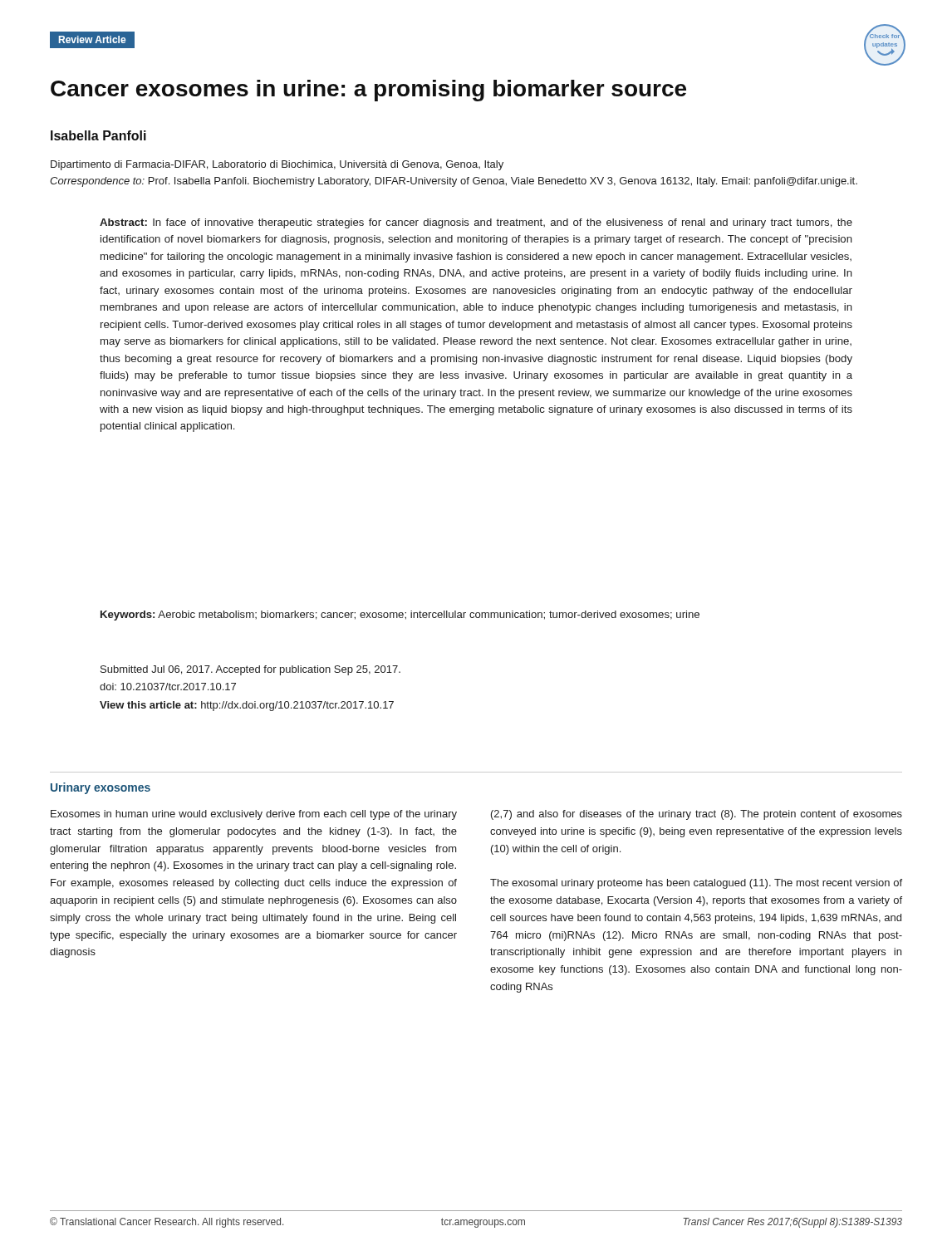Select the text block with the text "Submitted Jul 06, 2017. Accepted"
This screenshot has width=952, height=1246.
point(250,670)
